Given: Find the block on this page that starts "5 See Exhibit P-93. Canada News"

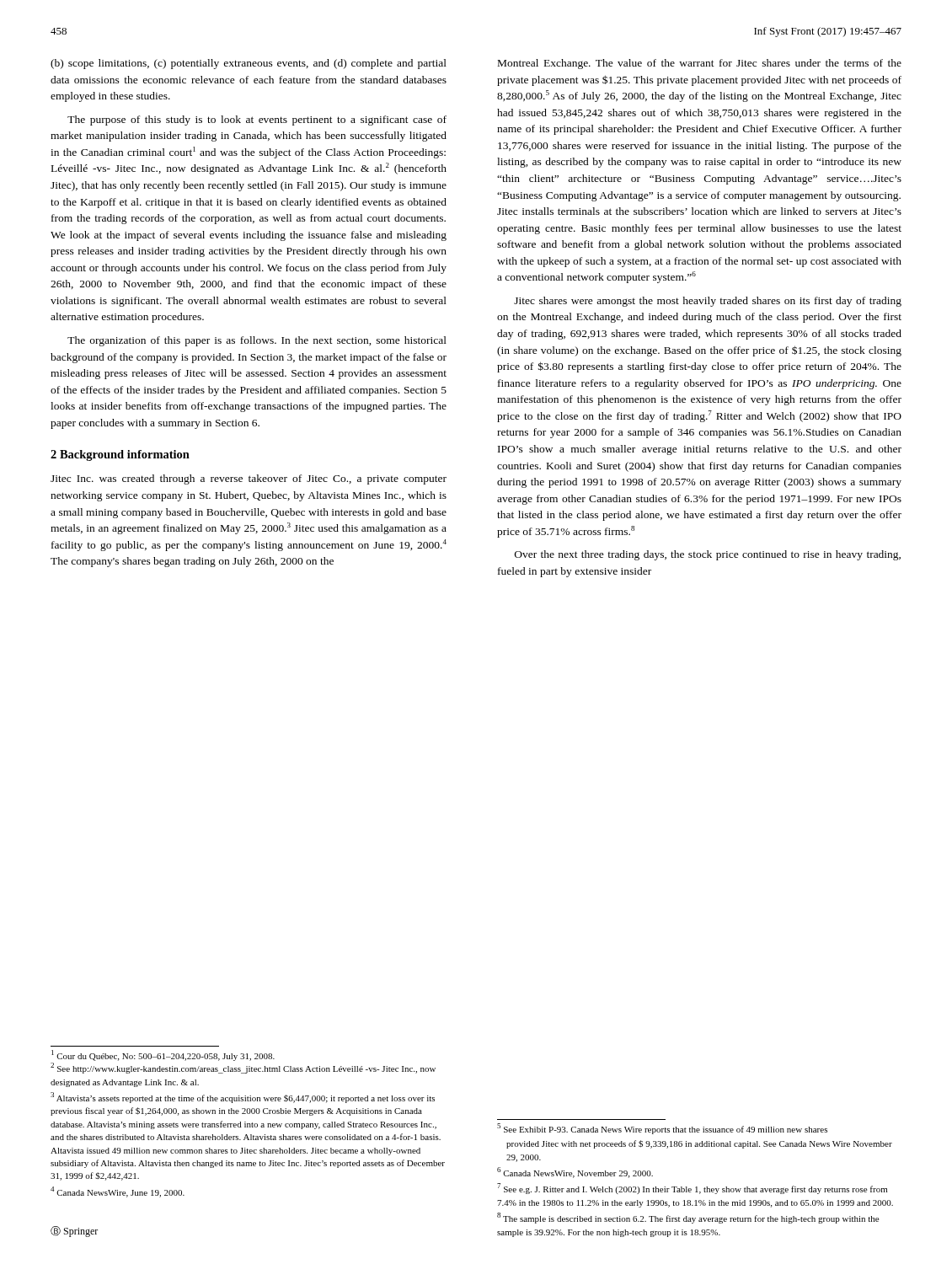Looking at the screenshot, I should coord(662,1129).
